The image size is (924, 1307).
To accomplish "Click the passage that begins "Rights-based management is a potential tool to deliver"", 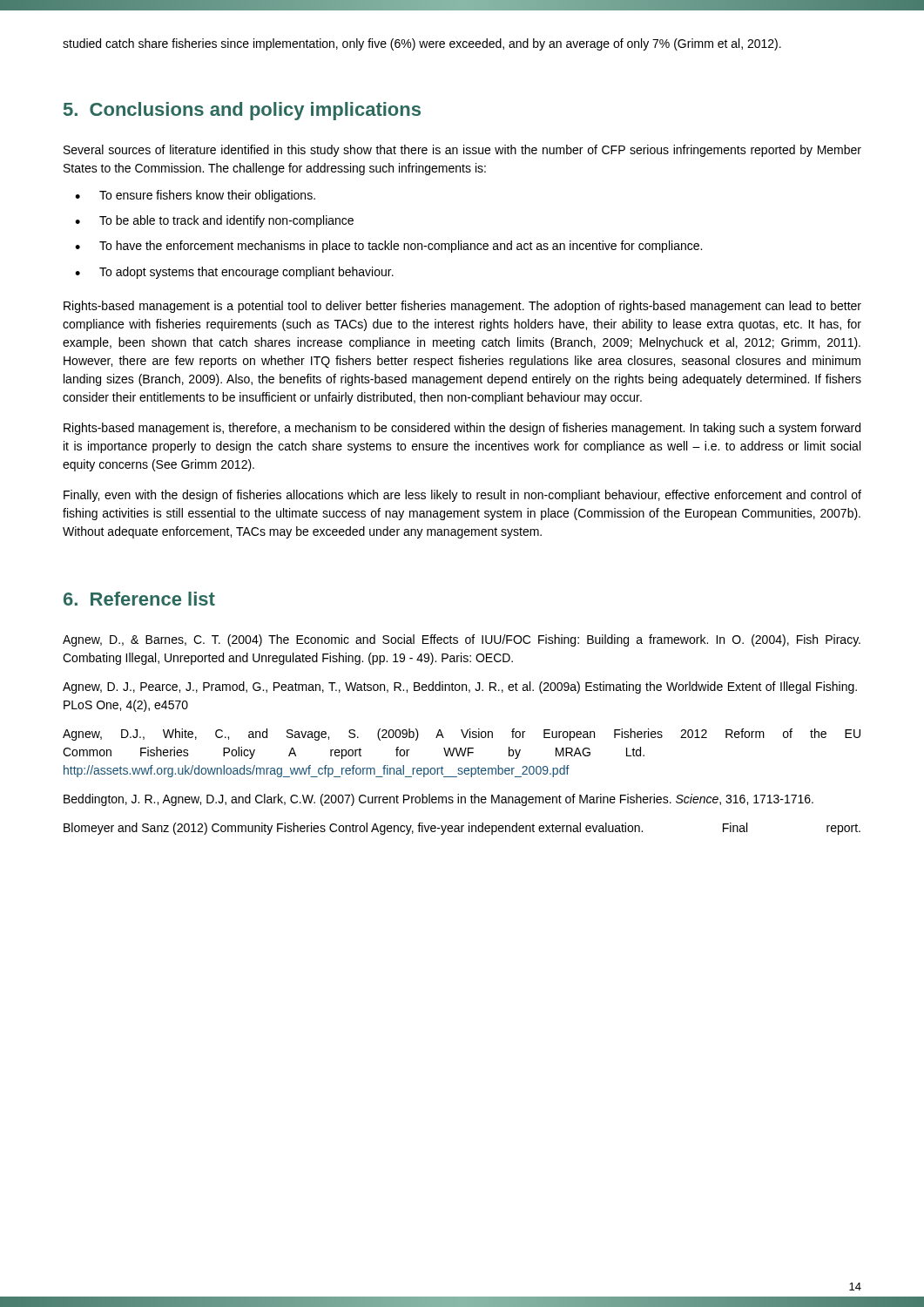I will [462, 351].
